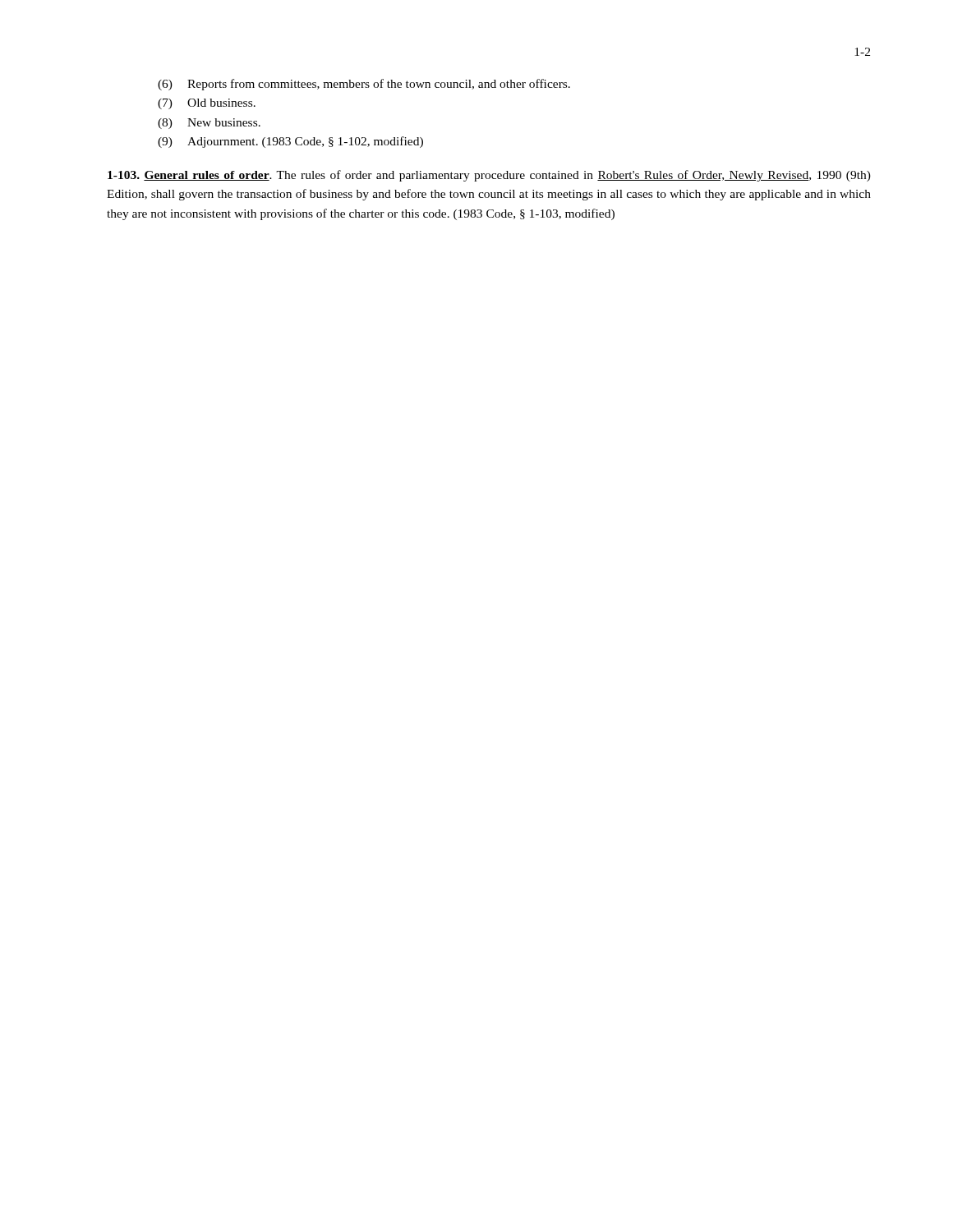Select the block starting "(7) Old business."
Viewport: 953px width, 1232px height.
pos(181,103)
